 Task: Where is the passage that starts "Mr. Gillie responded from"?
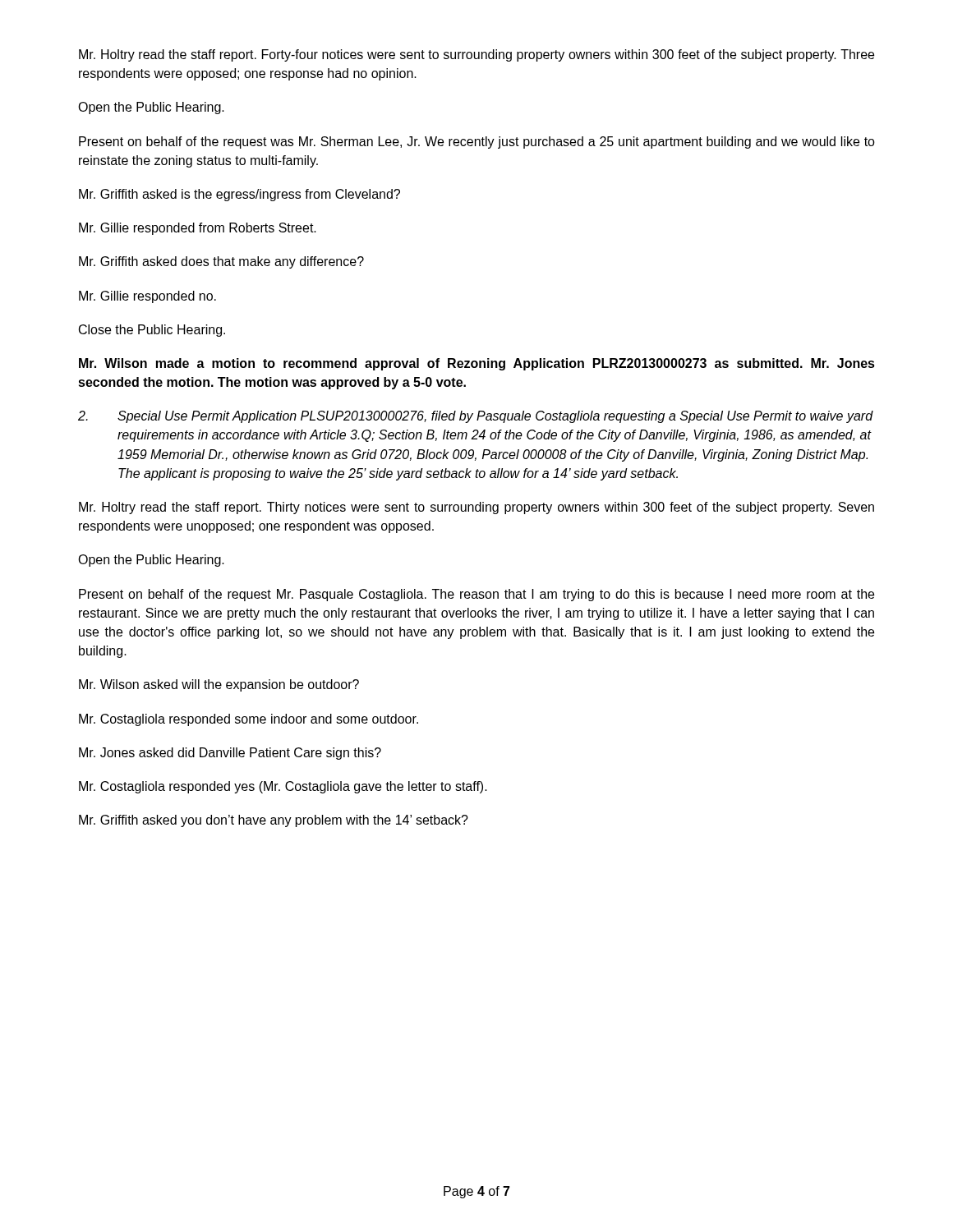(x=198, y=229)
